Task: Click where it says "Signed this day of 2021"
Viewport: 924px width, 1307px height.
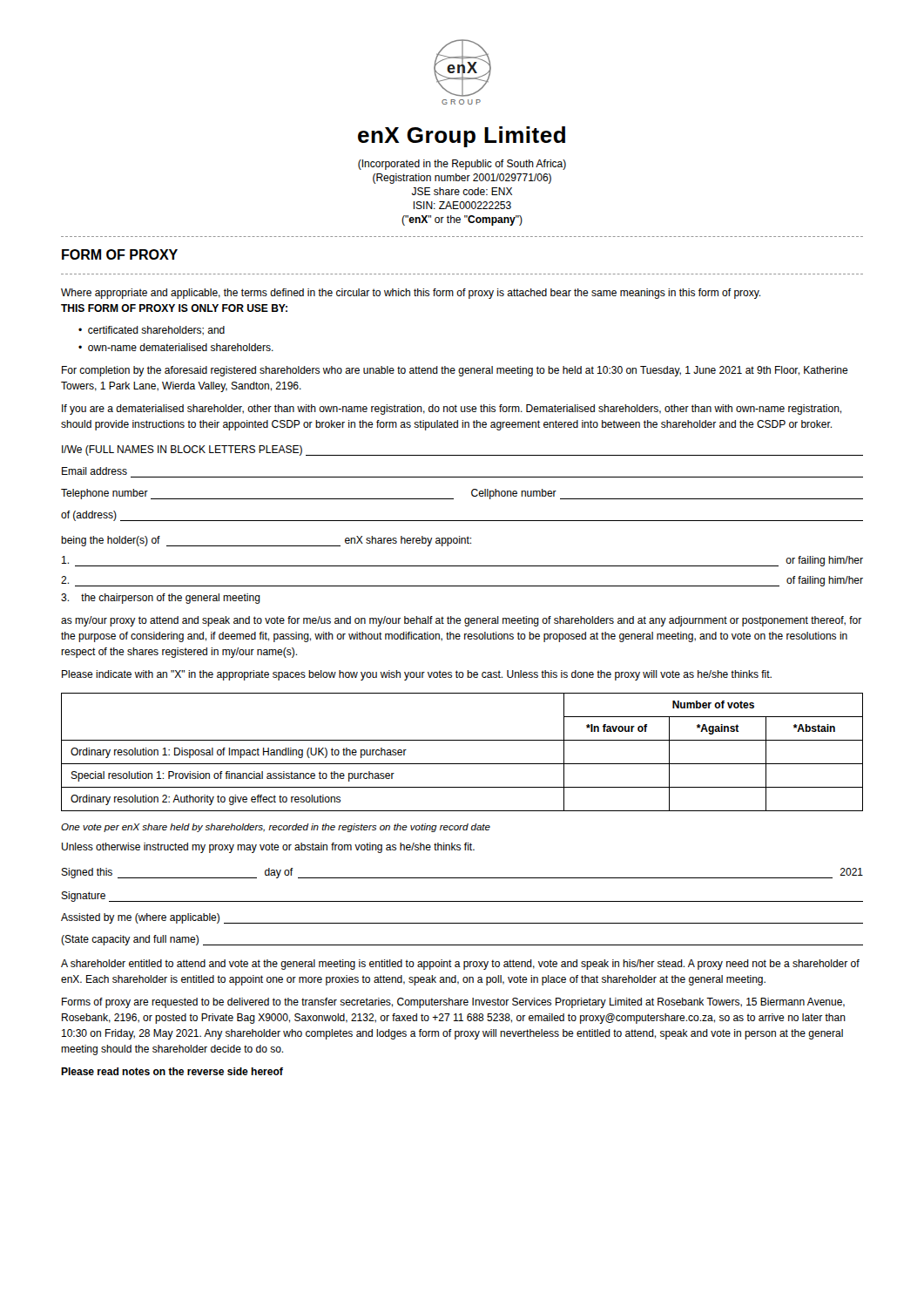Action: coord(462,870)
